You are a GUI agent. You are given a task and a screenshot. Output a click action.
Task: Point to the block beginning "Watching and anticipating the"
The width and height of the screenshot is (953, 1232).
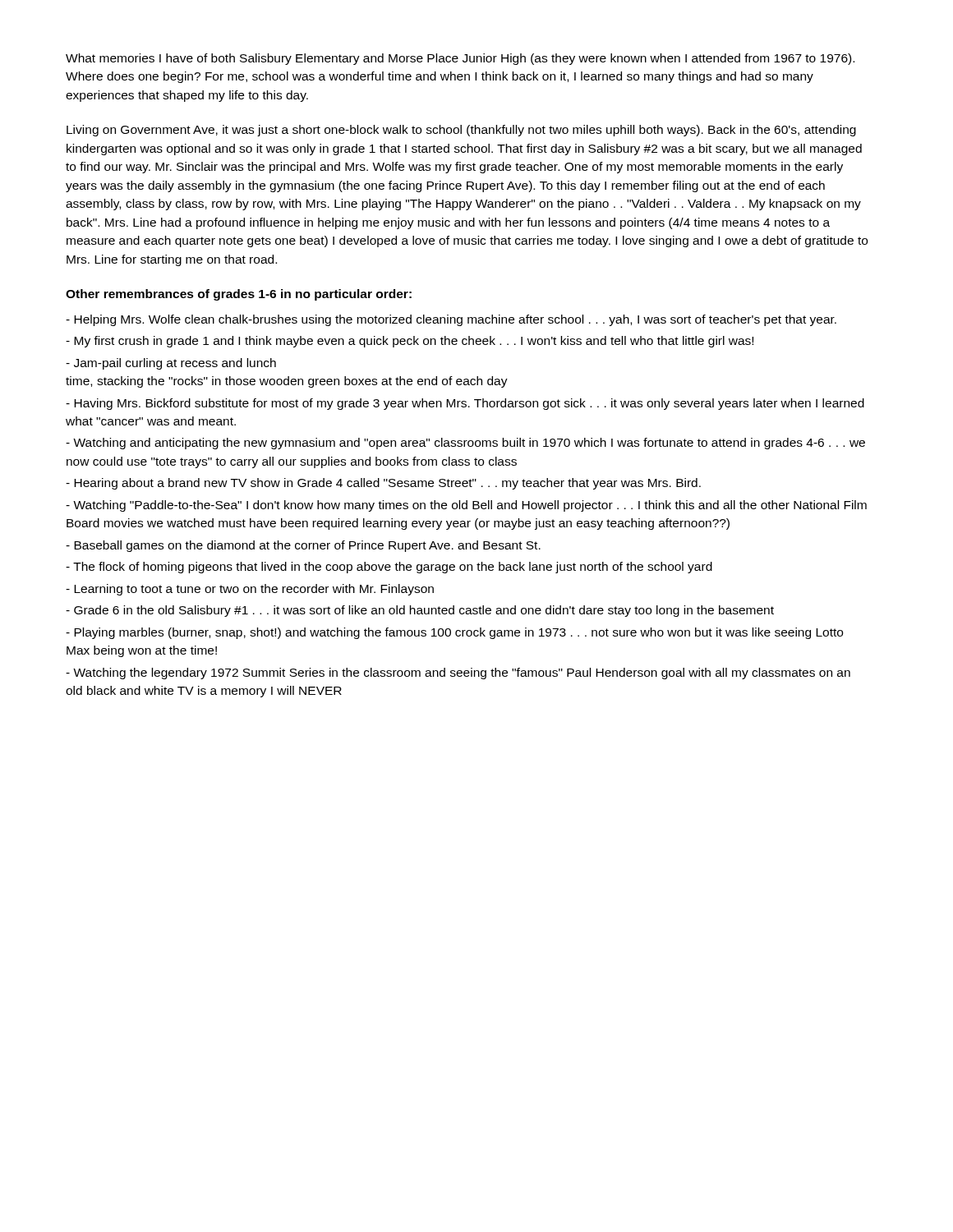[466, 452]
